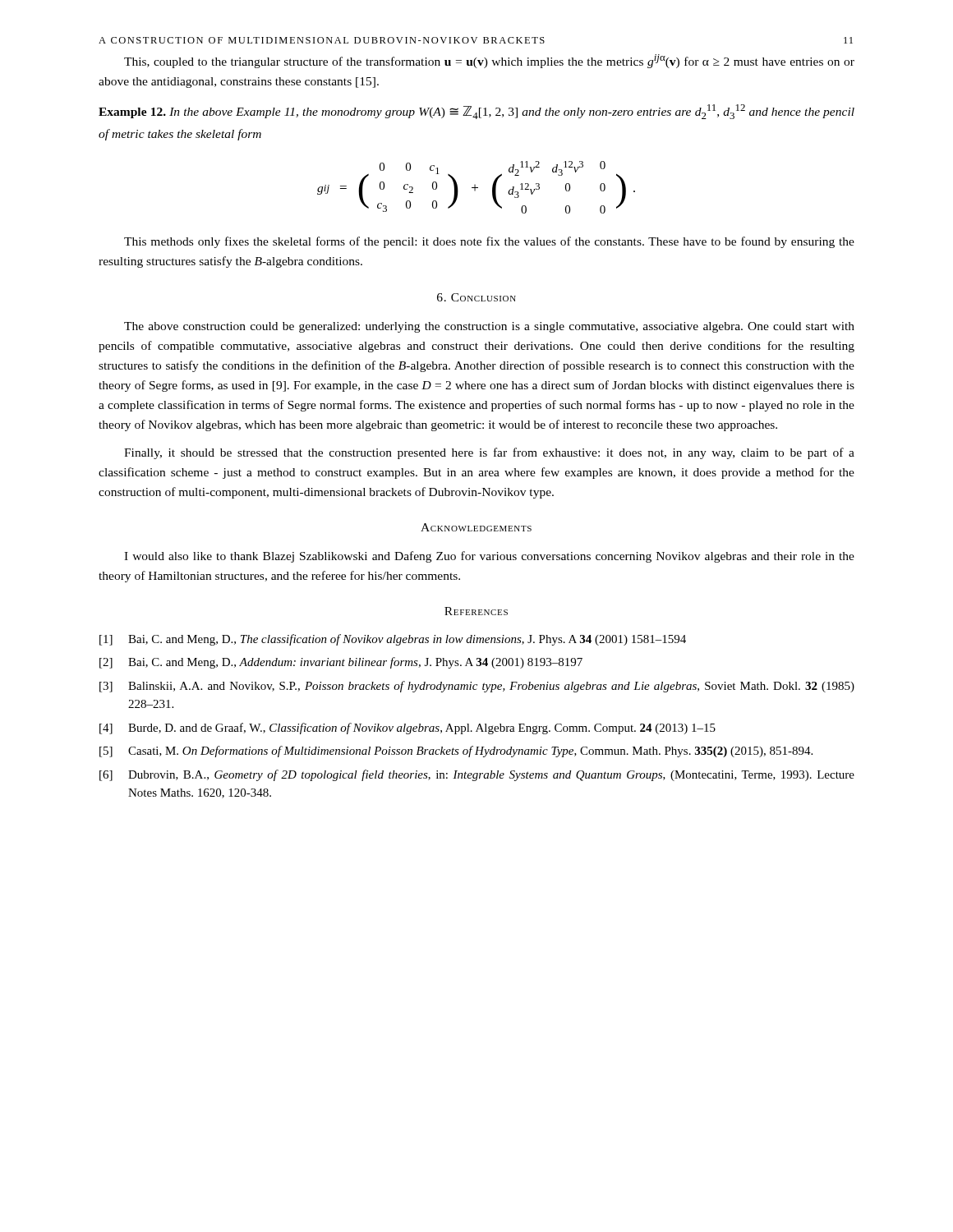Find the text block that says "I would also like to thank"
Viewport: 953px width, 1232px height.
[476, 566]
